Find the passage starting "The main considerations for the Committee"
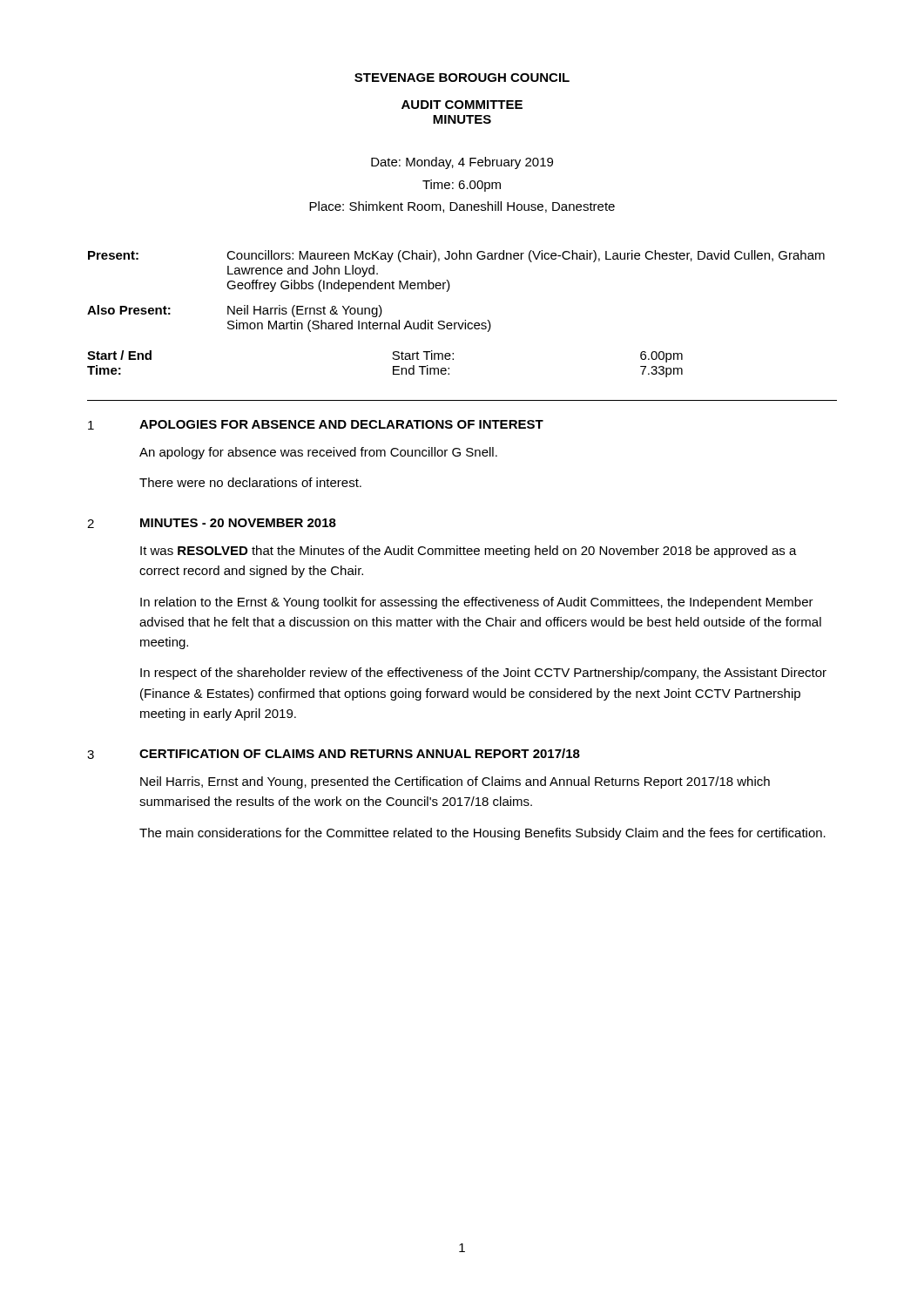 point(488,832)
